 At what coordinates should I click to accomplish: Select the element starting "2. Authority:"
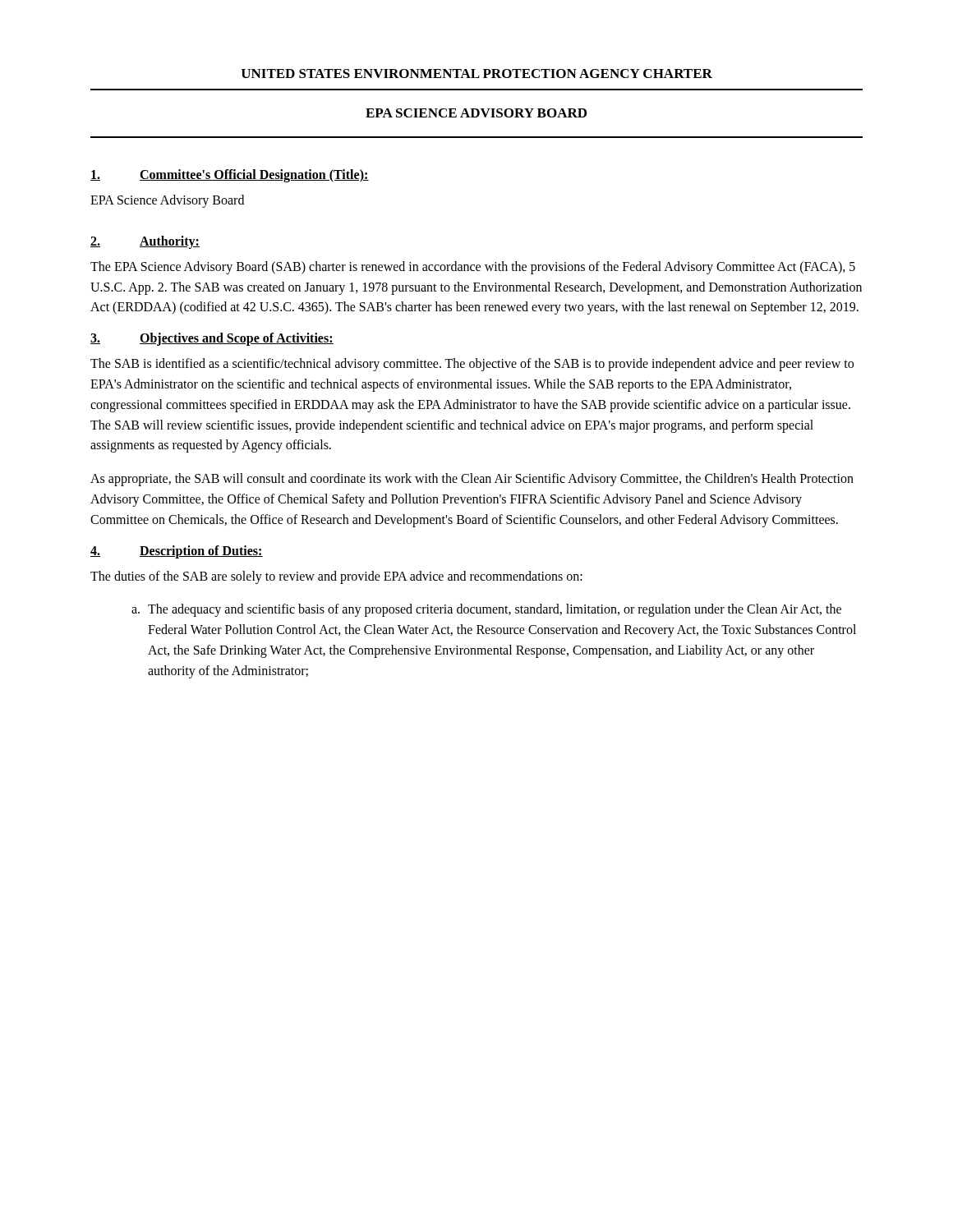tap(145, 241)
